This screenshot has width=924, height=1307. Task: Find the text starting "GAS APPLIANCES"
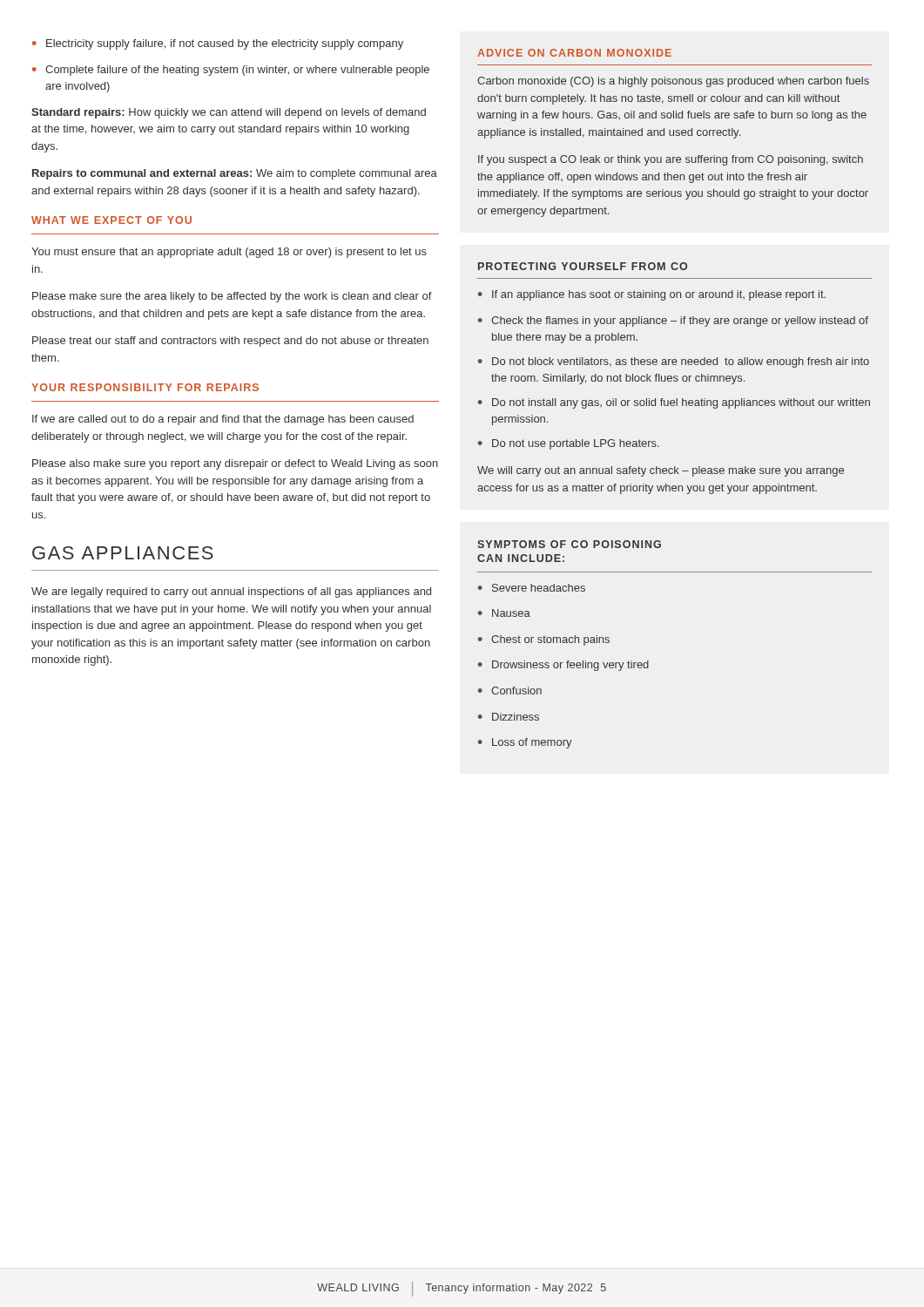pyautogui.click(x=123, y=553)
